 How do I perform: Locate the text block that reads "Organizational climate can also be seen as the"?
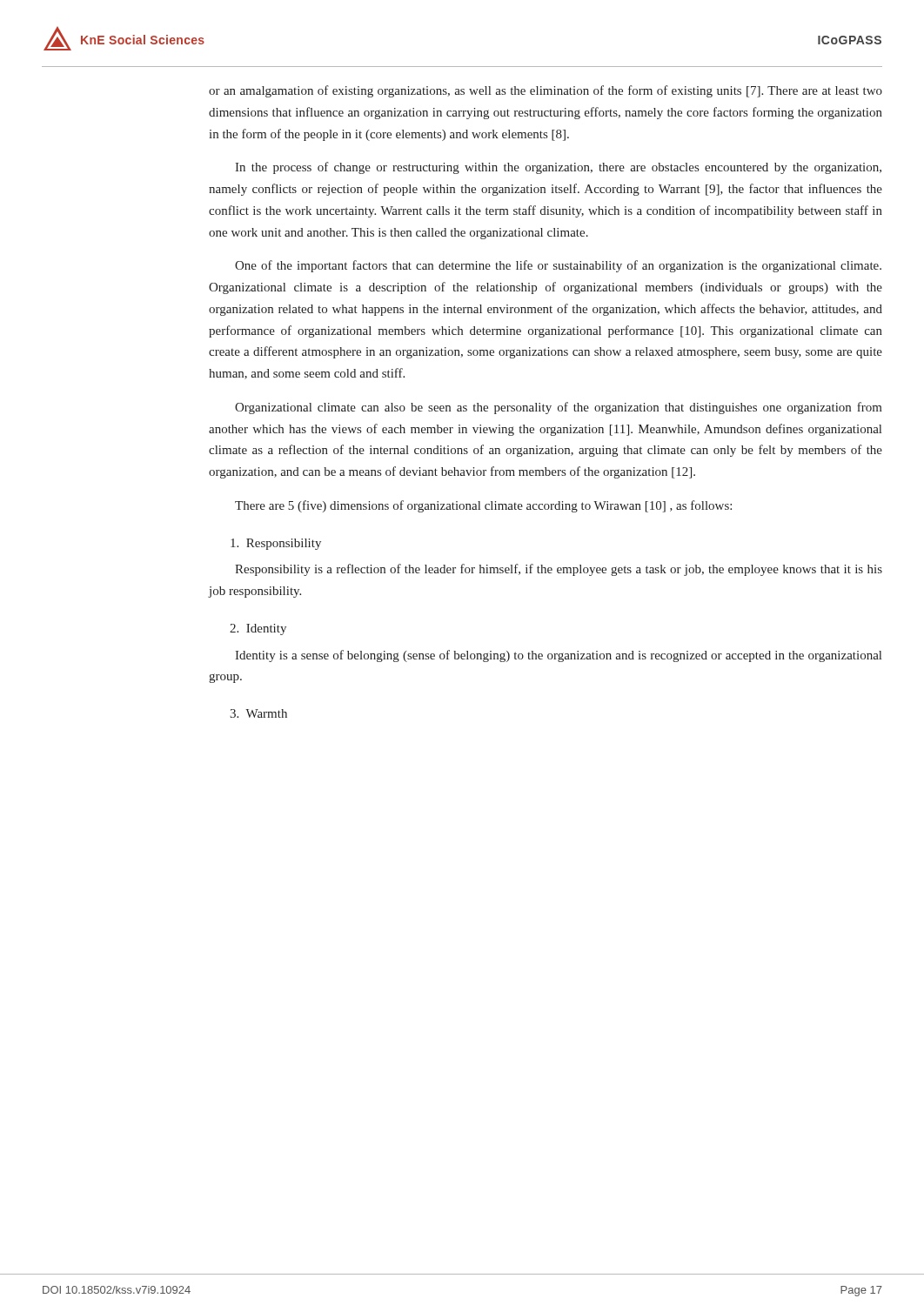coord(546,440)
